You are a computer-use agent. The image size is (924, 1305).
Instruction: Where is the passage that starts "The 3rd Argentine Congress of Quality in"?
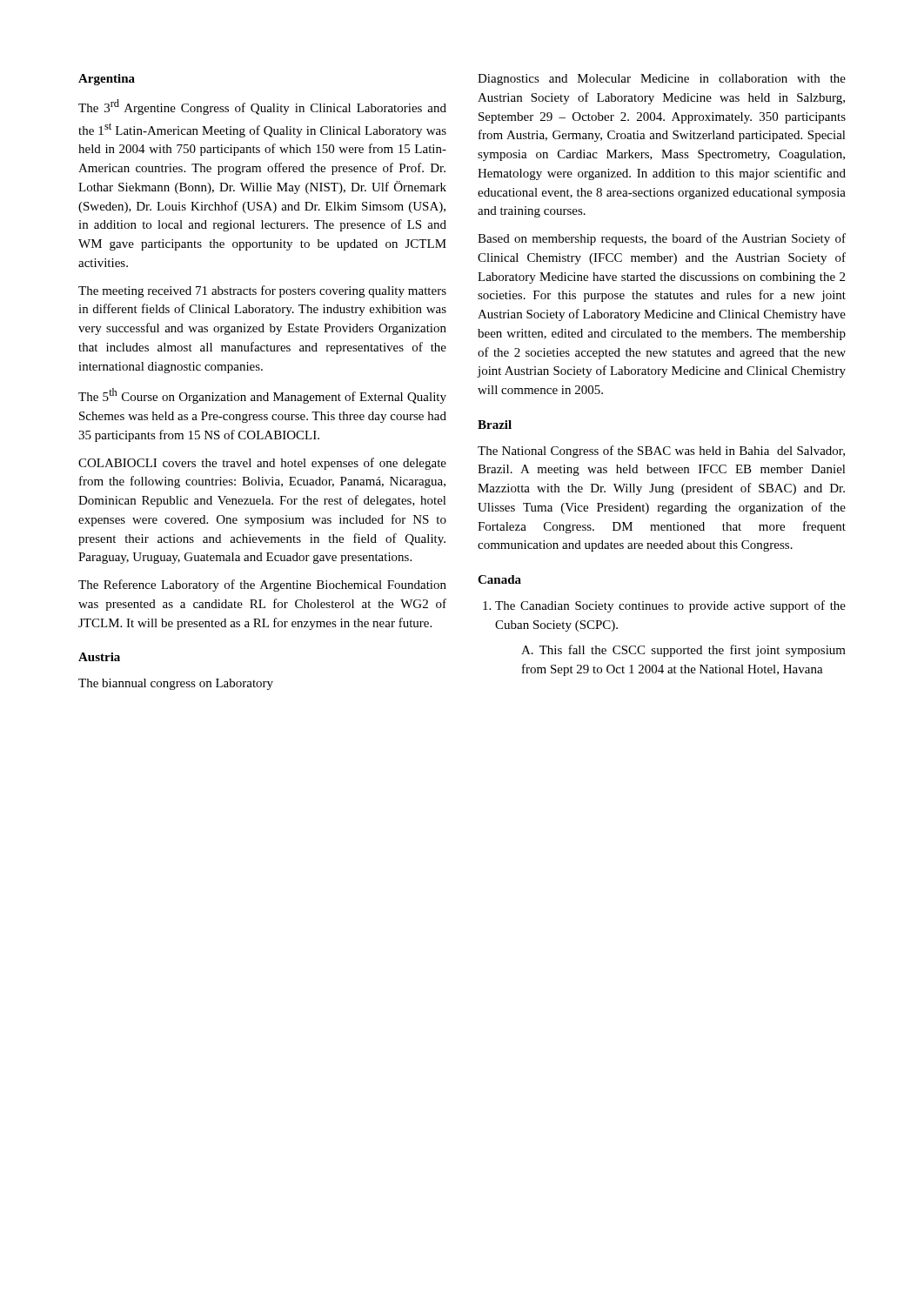pos(262,184)
